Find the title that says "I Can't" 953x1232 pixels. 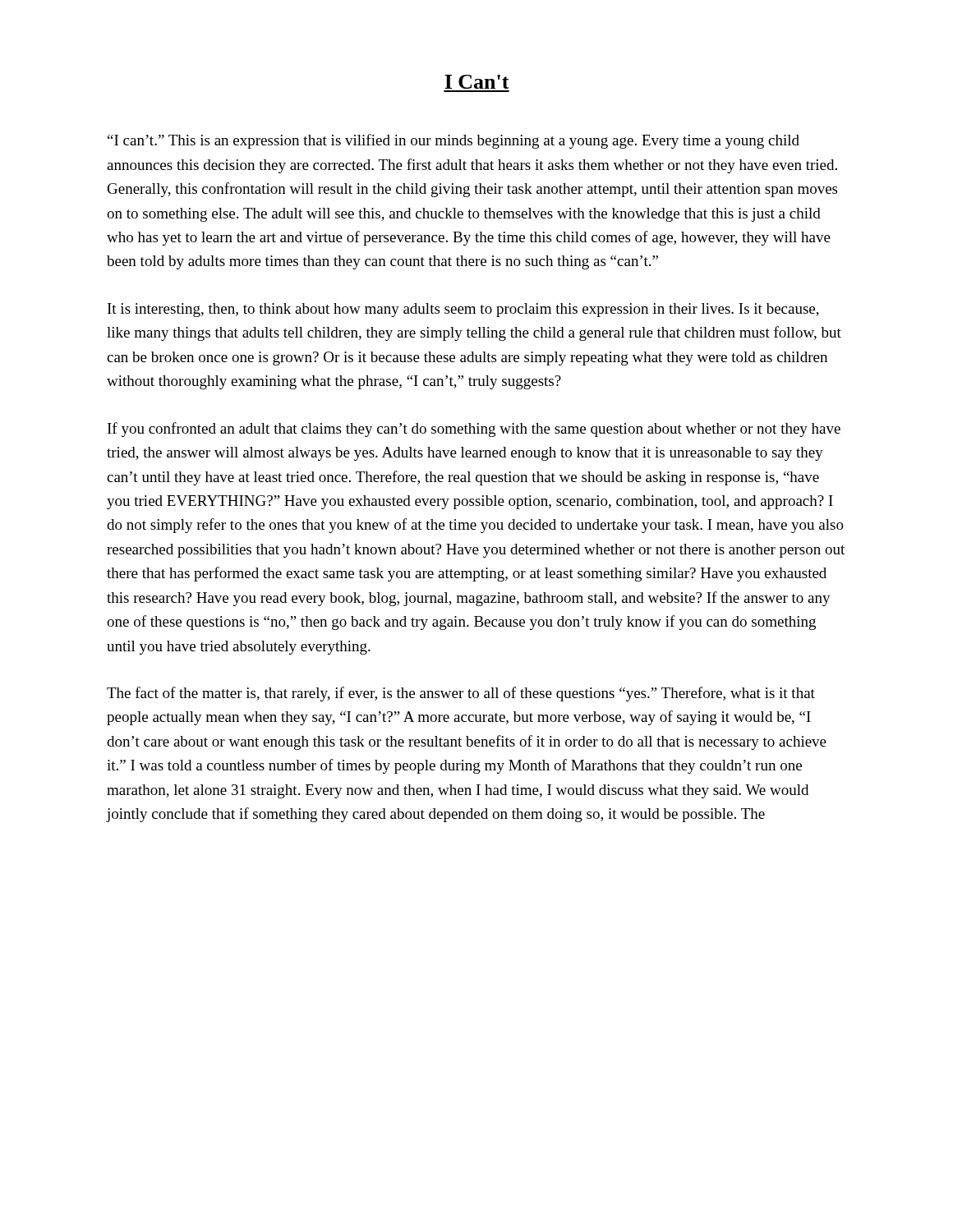coord(476,82)
